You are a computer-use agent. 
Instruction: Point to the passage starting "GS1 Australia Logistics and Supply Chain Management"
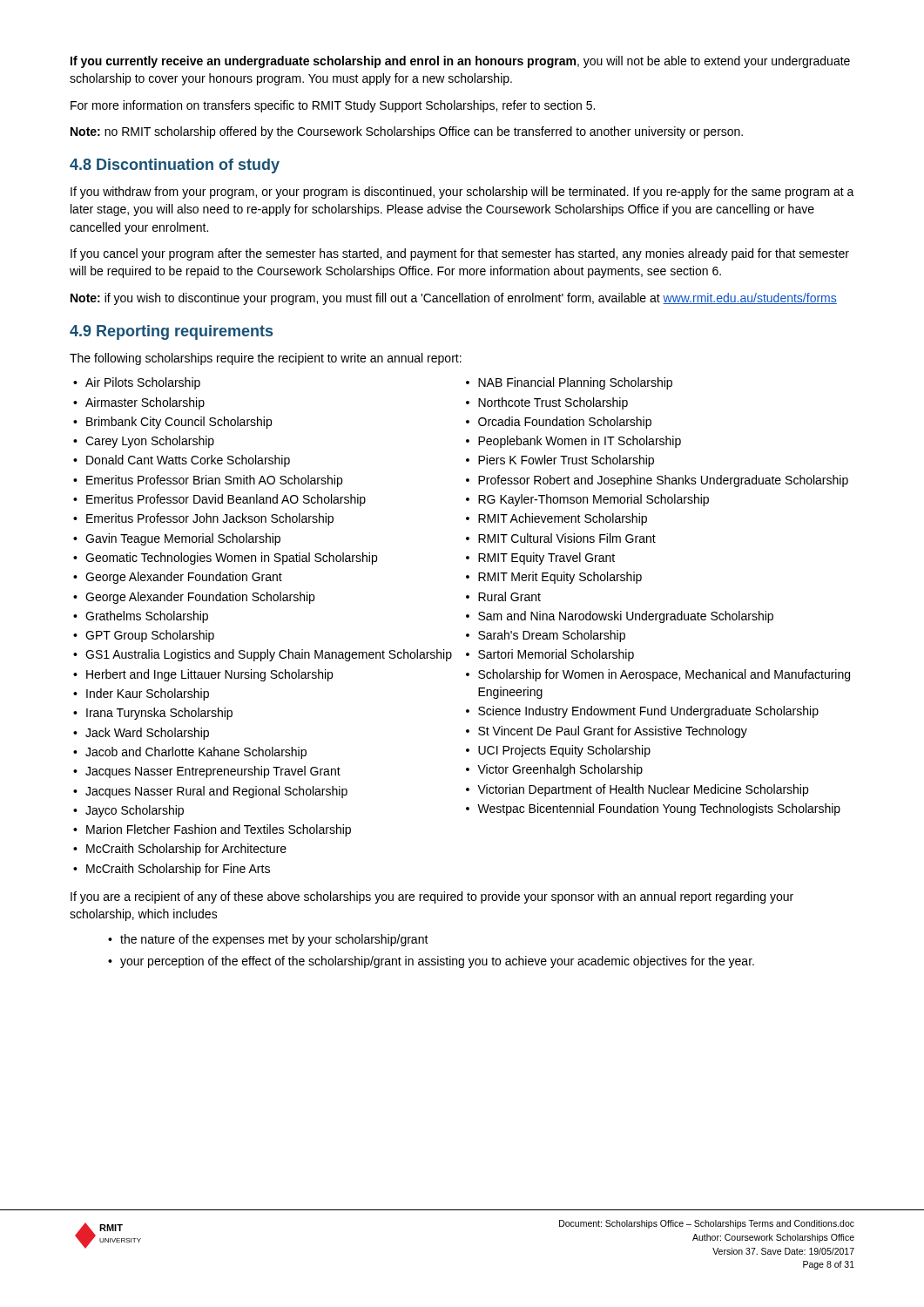(x=269, y=655)
